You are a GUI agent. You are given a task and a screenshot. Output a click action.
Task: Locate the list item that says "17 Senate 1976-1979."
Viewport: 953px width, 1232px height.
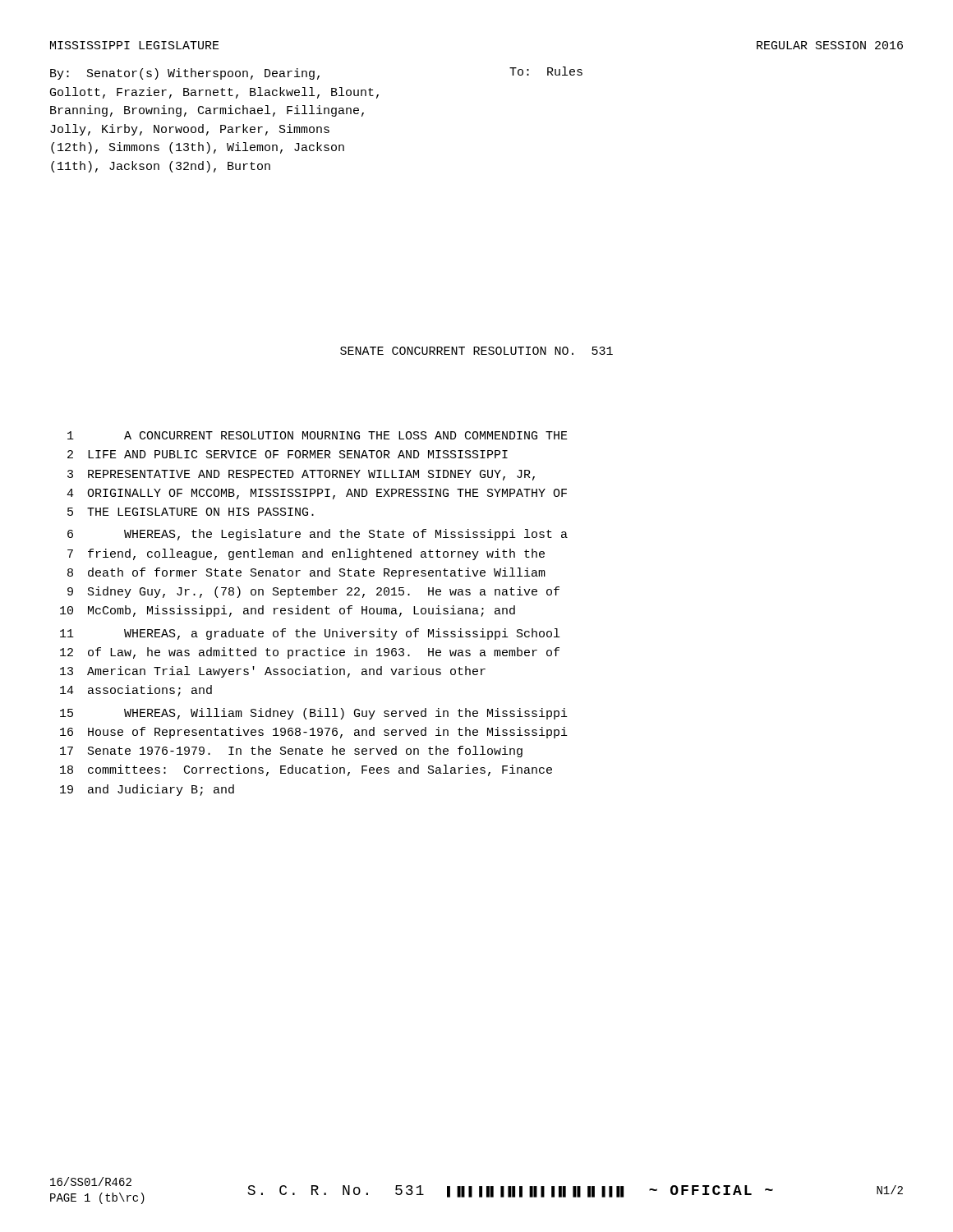(x=476, y=752)
